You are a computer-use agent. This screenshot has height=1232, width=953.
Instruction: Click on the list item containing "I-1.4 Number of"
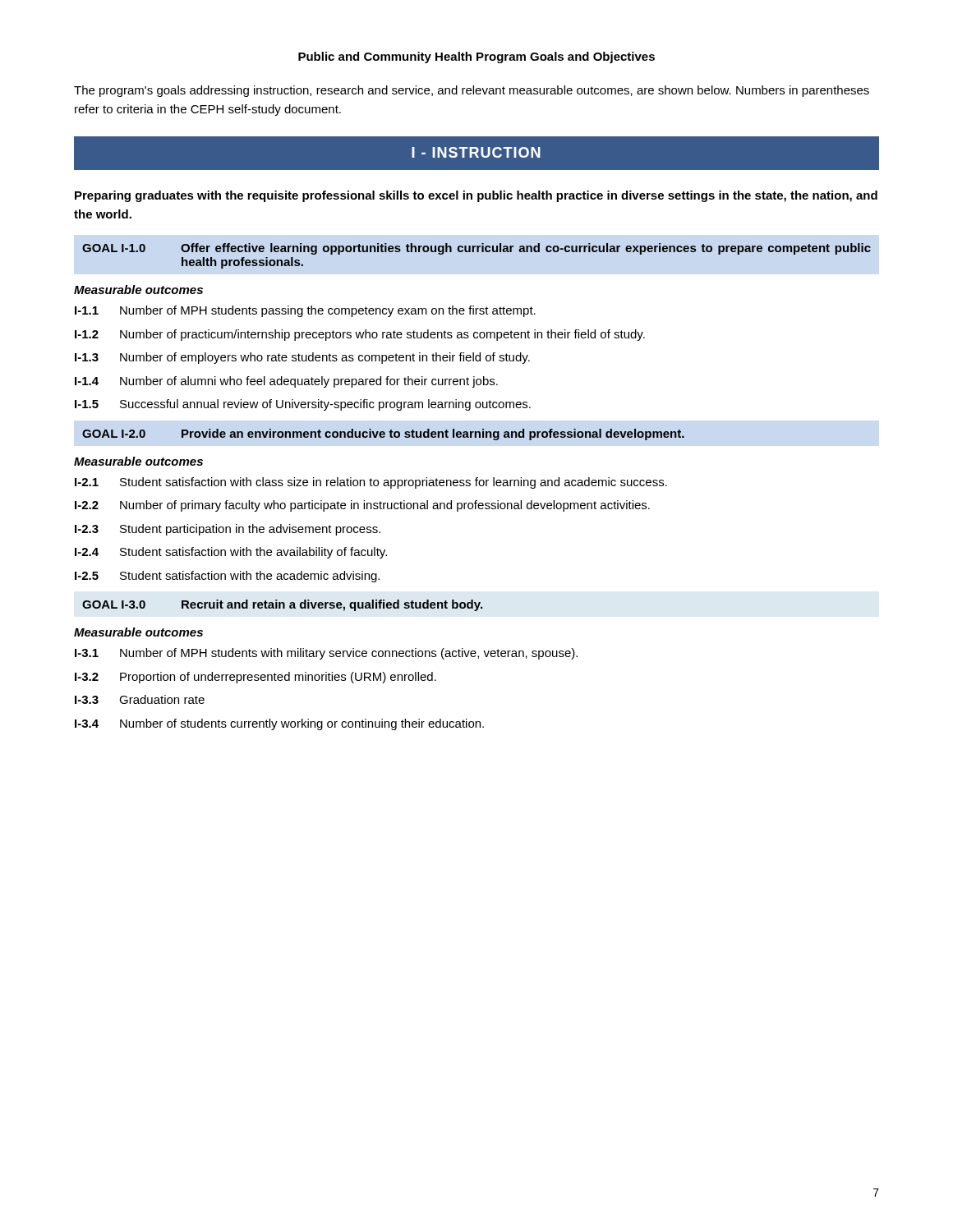point(476,381)
